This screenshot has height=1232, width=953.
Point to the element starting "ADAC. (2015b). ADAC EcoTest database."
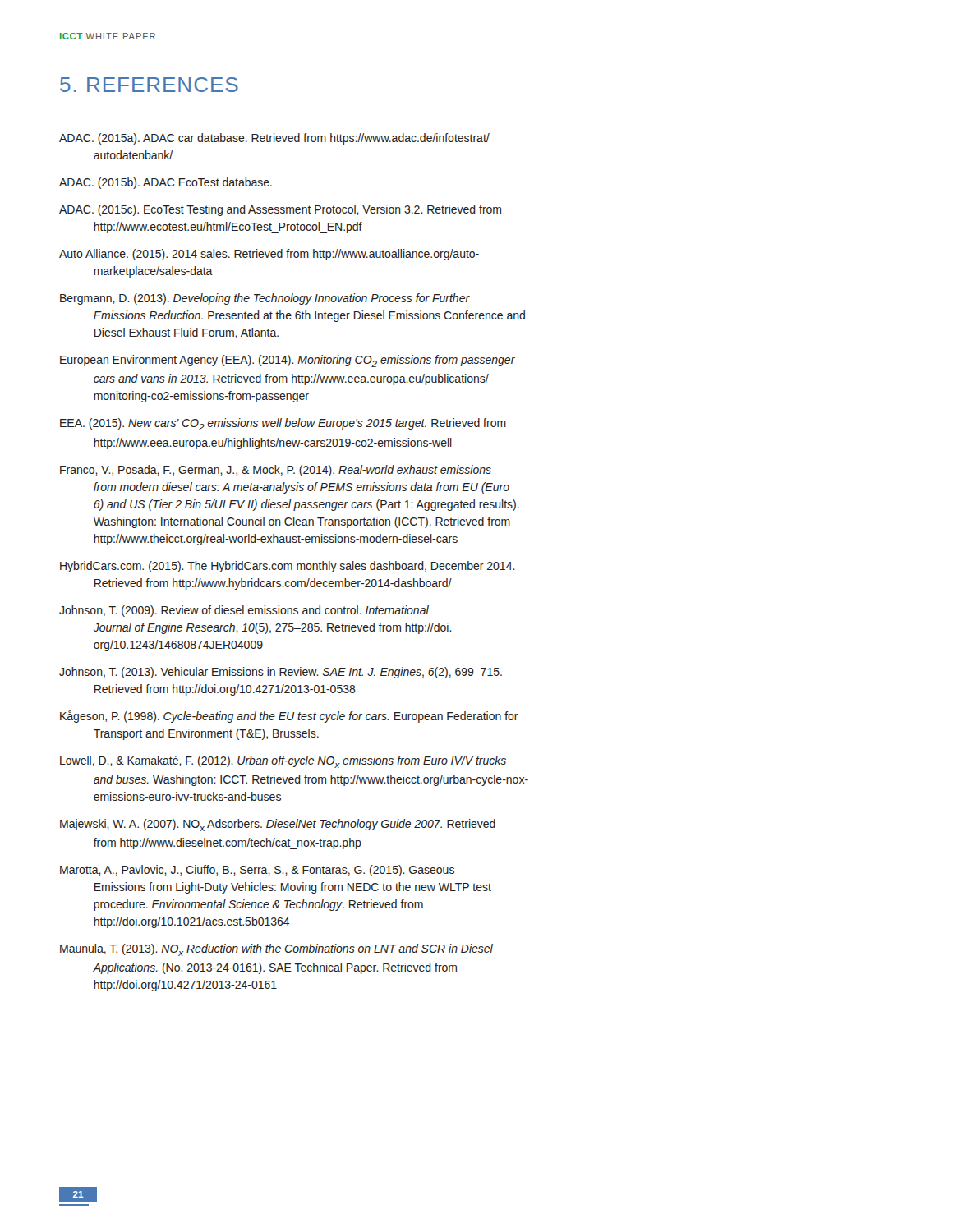coord(166,183)
